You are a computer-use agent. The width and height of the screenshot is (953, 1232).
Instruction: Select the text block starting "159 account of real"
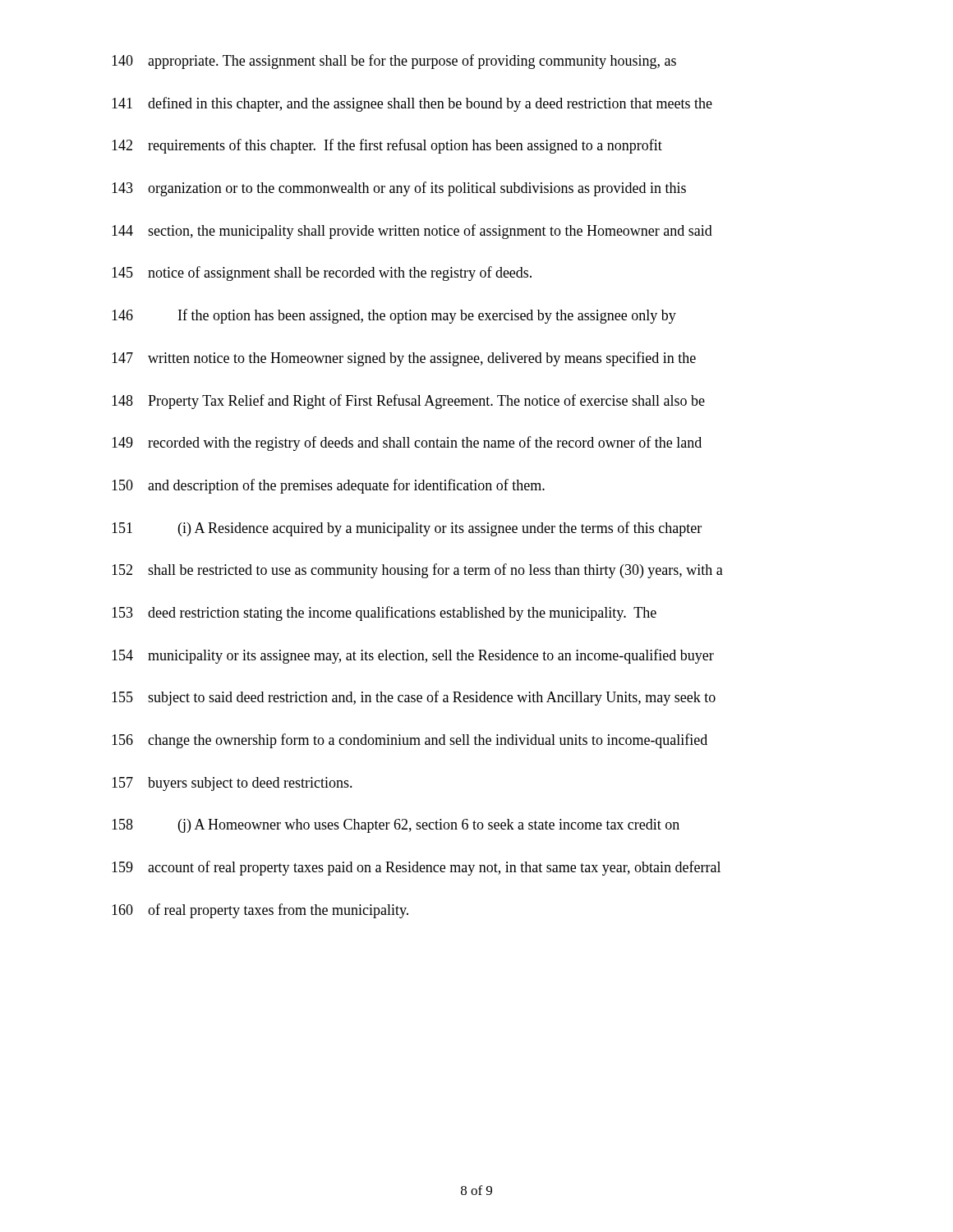[x=481, y=868]
